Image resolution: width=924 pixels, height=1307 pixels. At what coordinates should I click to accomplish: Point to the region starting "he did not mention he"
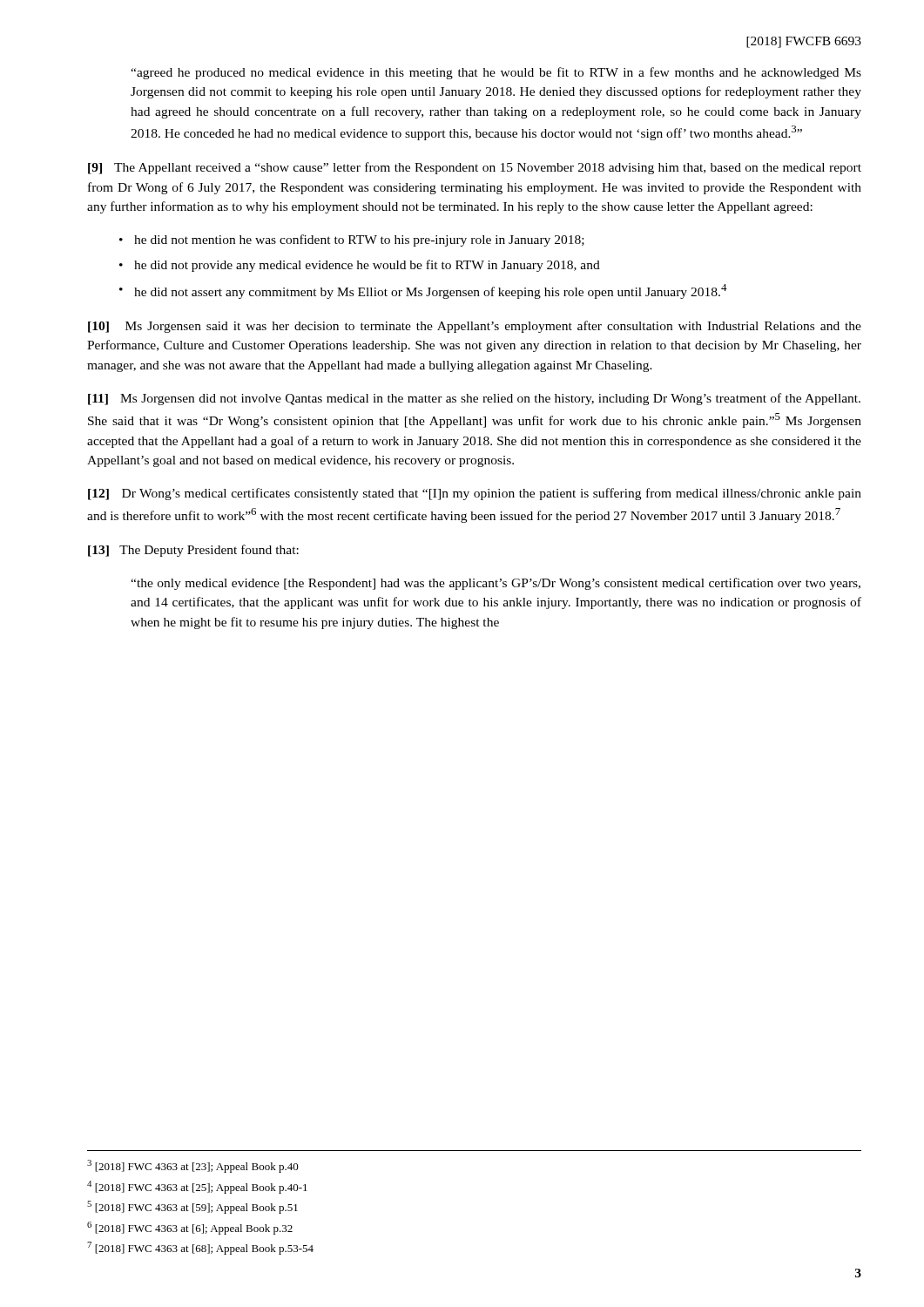359,240
